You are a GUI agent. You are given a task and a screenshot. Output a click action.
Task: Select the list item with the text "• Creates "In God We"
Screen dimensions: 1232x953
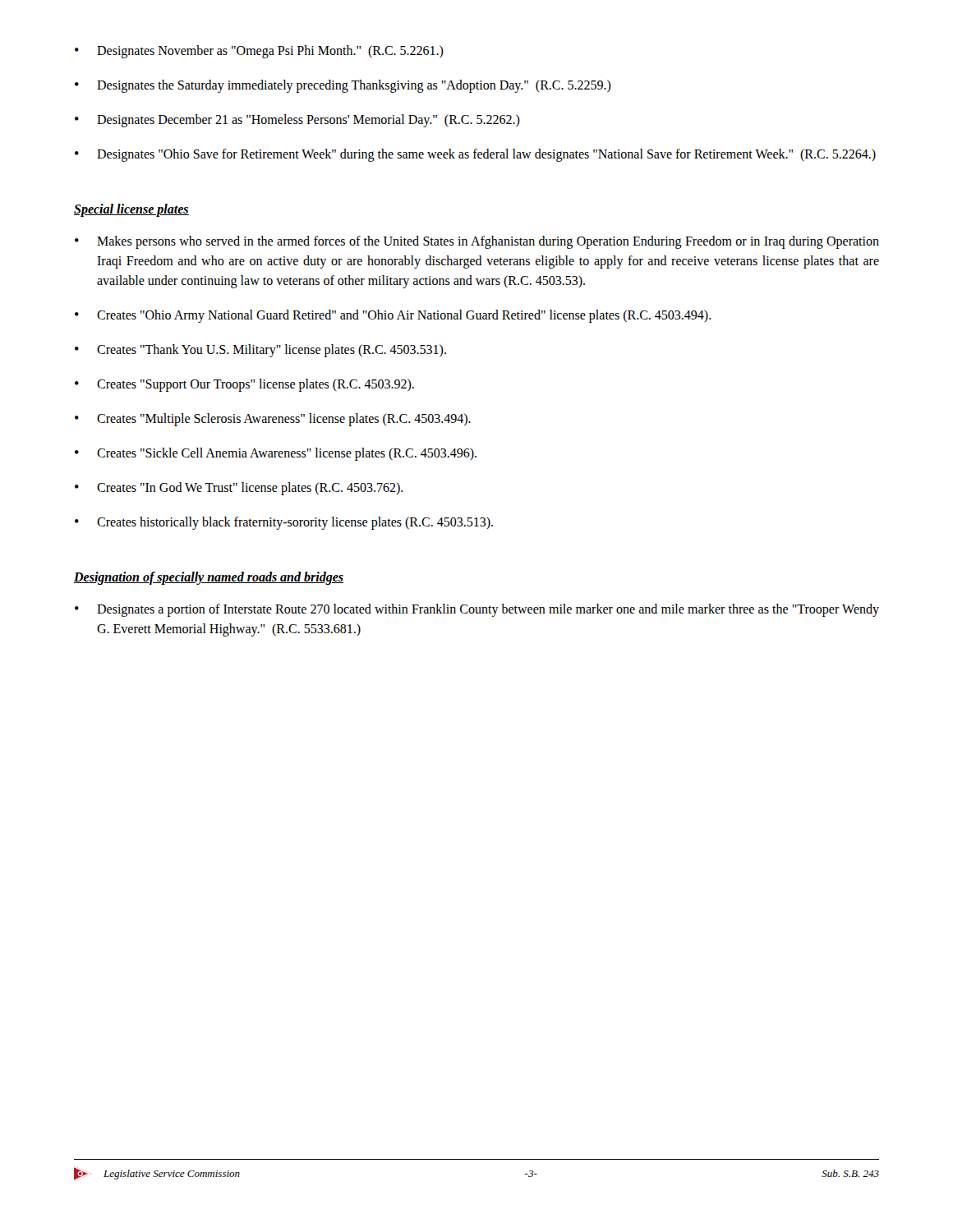[x=239, y=489]
